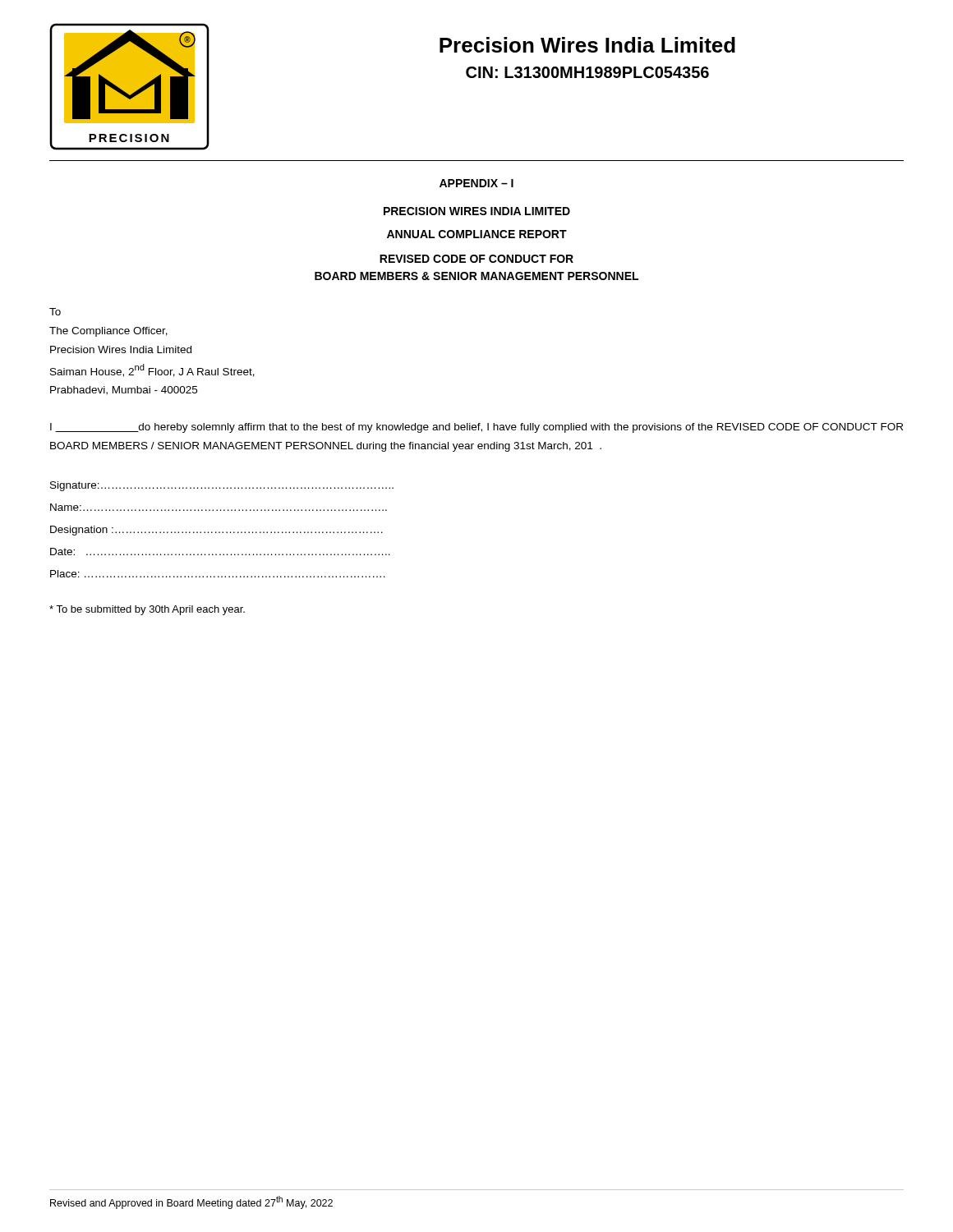Screen dimensions: 1232x953
Task: Find the block on this page that starts "I do hereby solemnly affirm that"
Action: click(476, 436)
